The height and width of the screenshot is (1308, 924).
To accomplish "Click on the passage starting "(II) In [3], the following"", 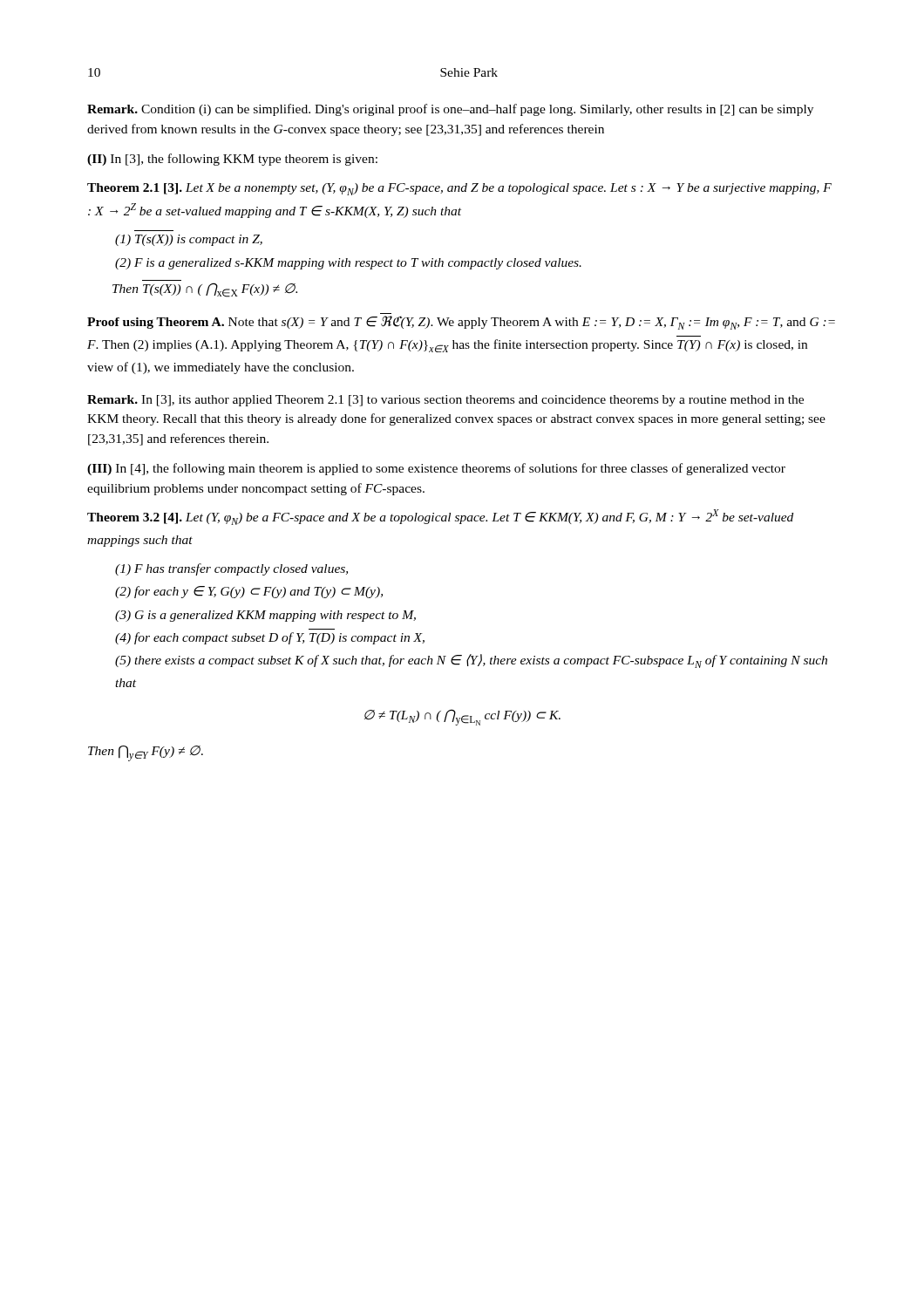I will (x=232, y=160).
